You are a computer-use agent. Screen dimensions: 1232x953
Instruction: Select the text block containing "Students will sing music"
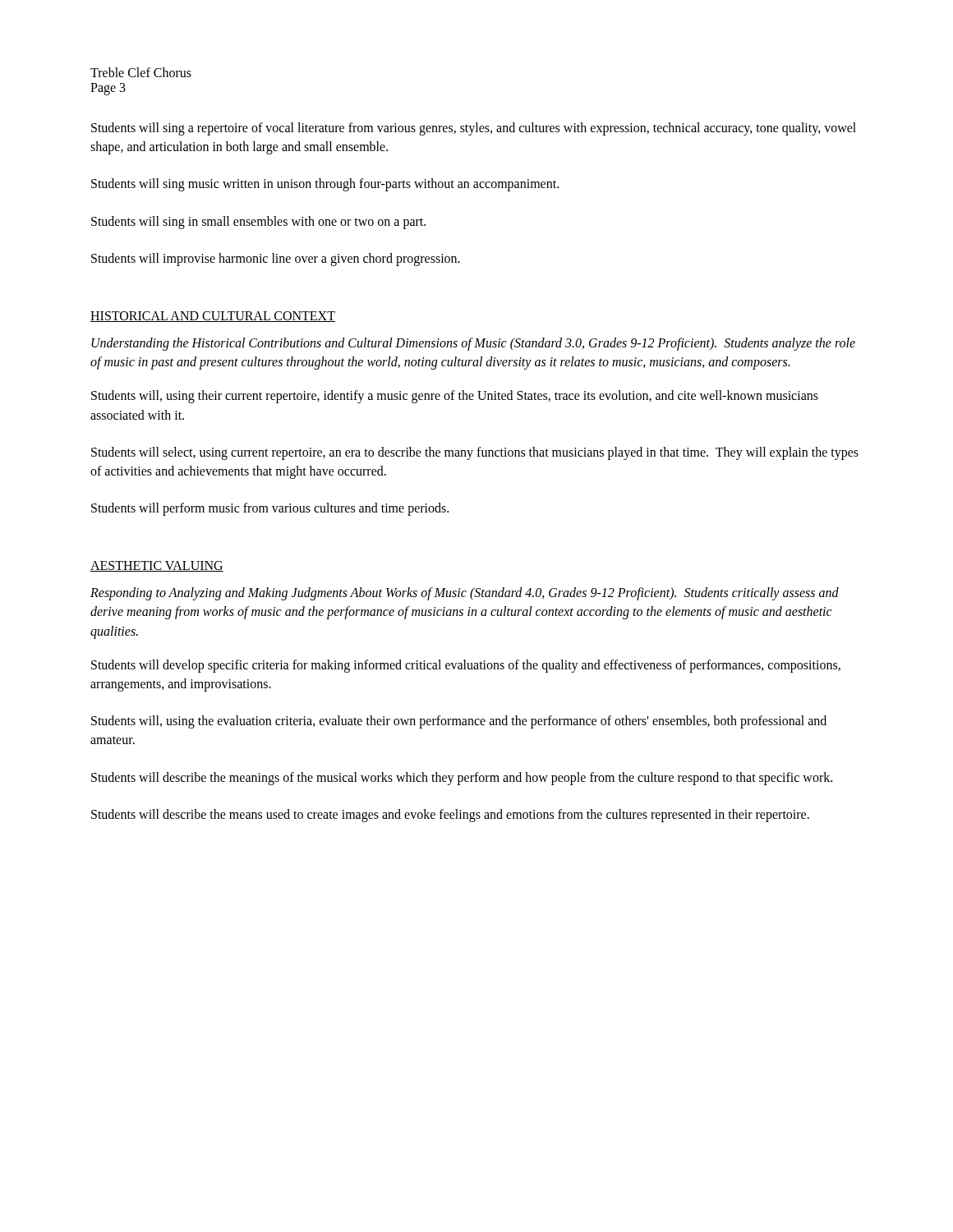tap(325, 184)
